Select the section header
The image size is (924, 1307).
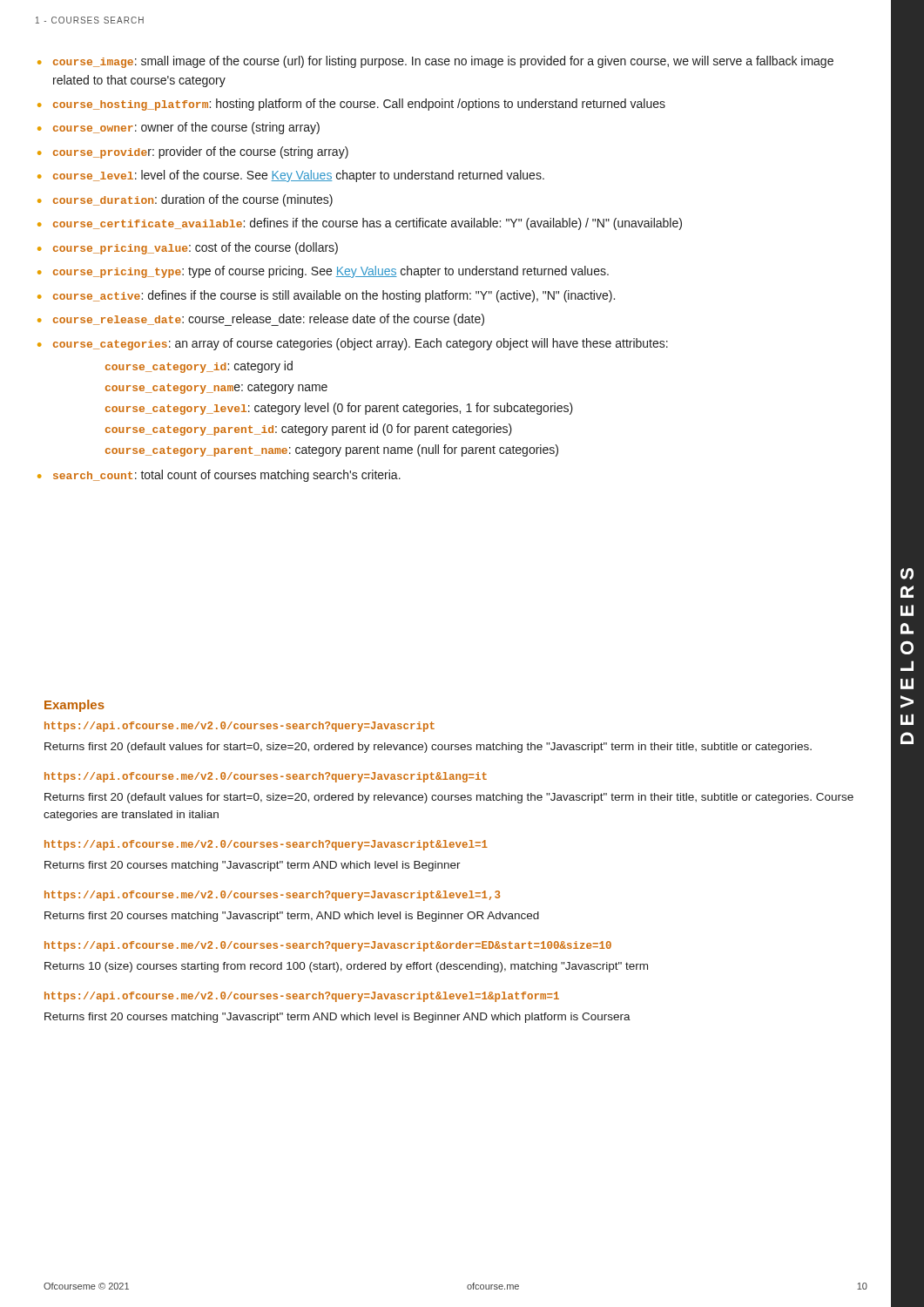(74, 704)
